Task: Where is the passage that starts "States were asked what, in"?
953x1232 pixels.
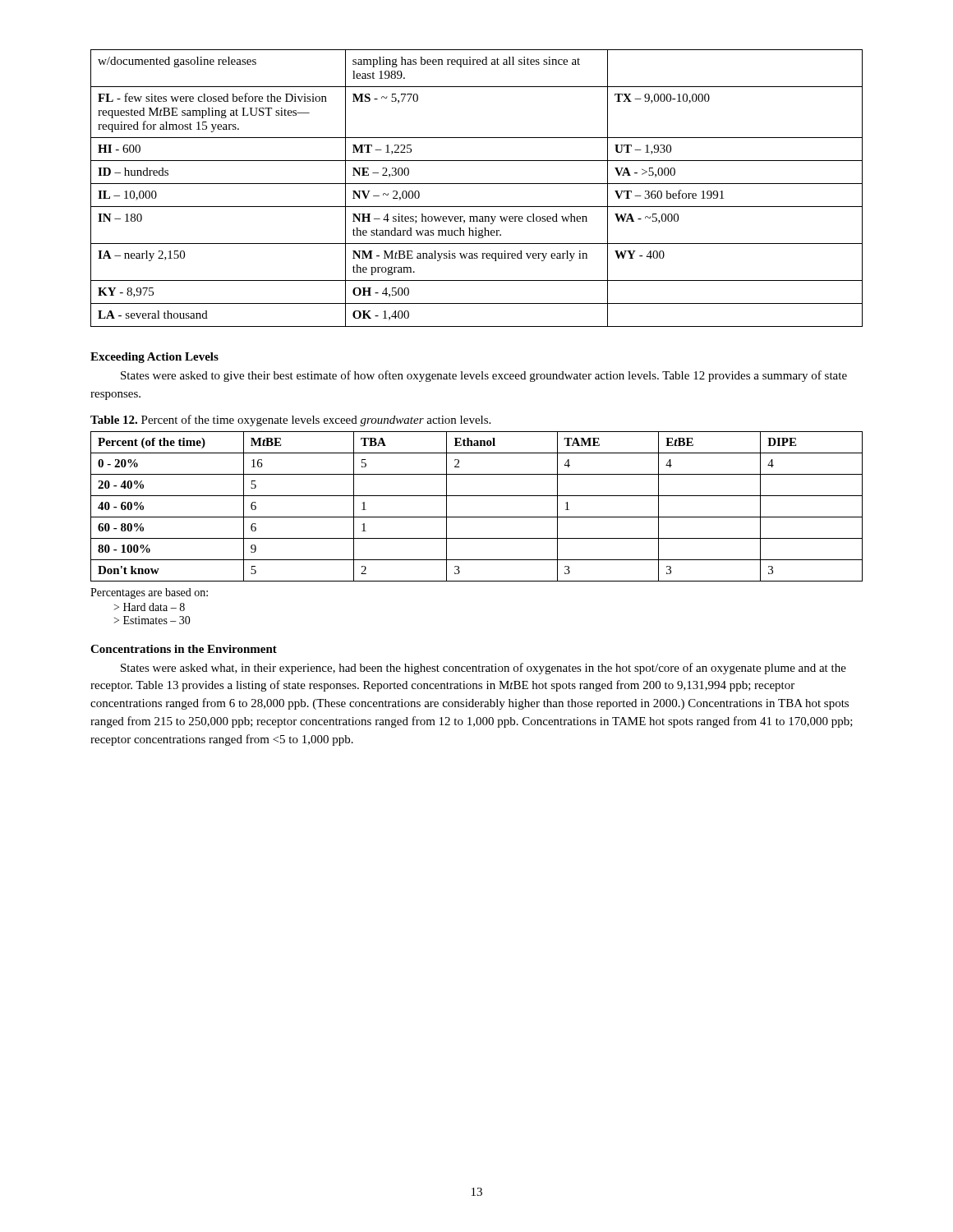Action: pos(472,703)
